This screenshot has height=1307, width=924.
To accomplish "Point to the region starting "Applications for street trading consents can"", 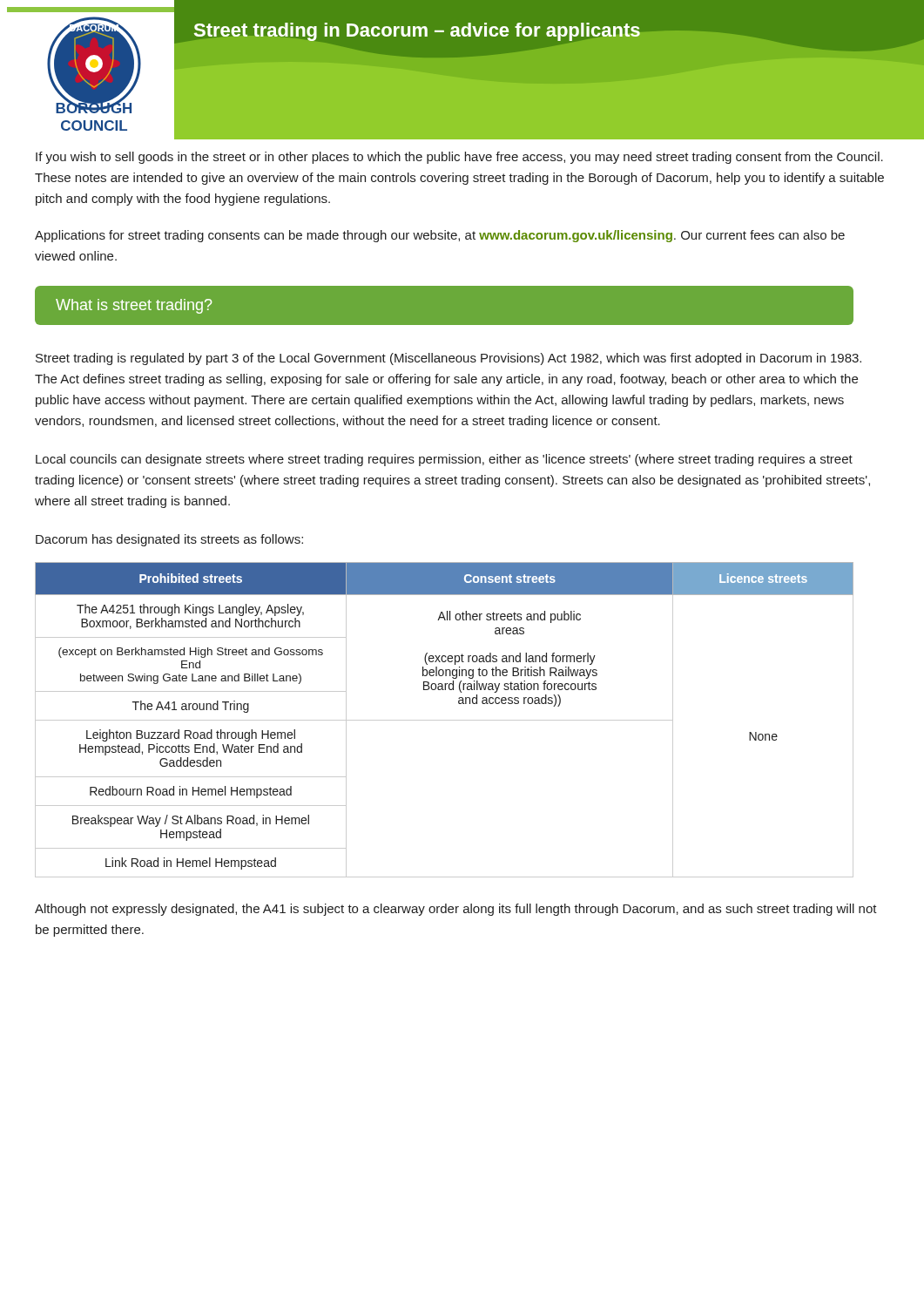I will (x=440, y=245).
